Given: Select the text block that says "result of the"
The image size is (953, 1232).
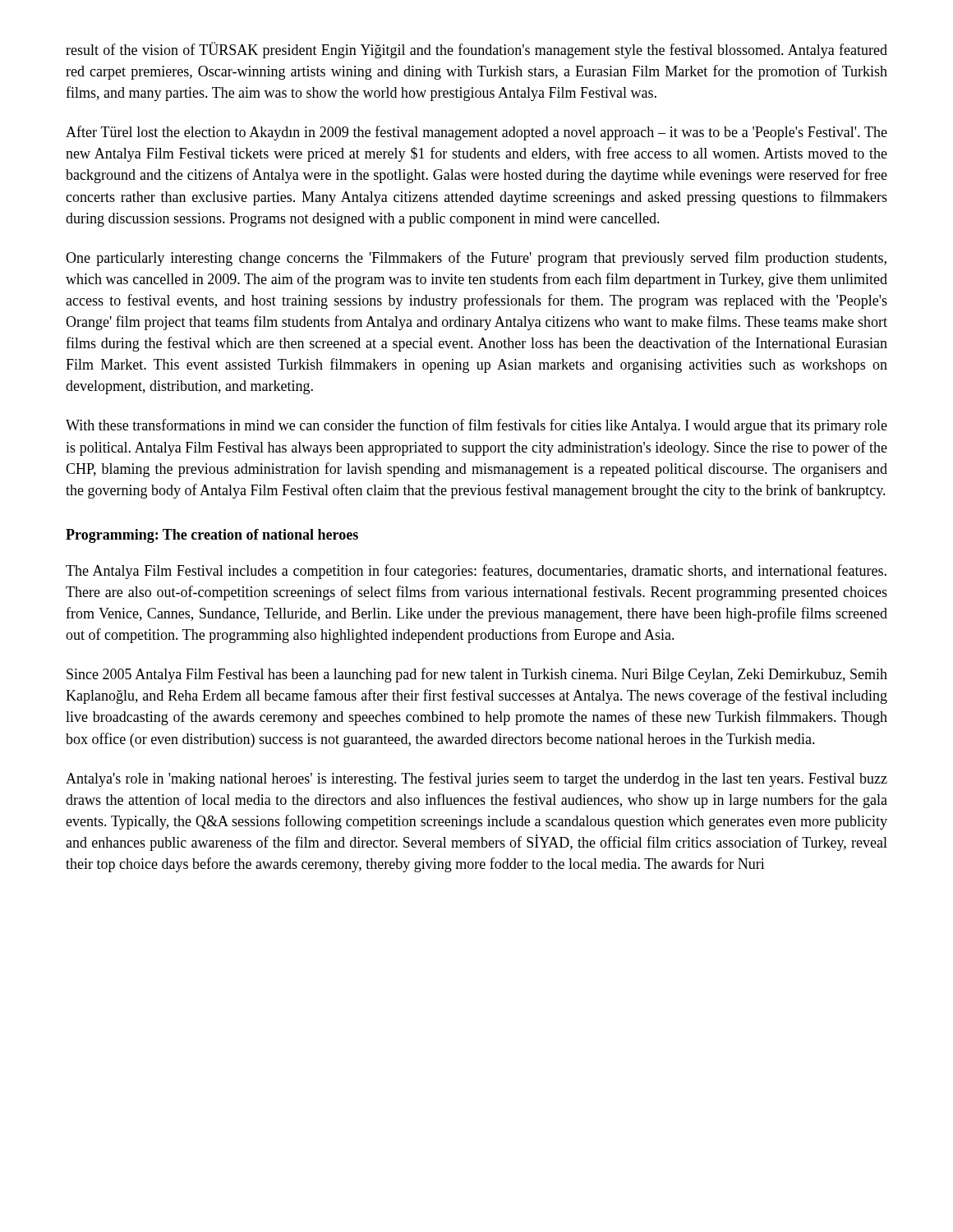Looking at the screenshot, I should click(x=476, y=72).
